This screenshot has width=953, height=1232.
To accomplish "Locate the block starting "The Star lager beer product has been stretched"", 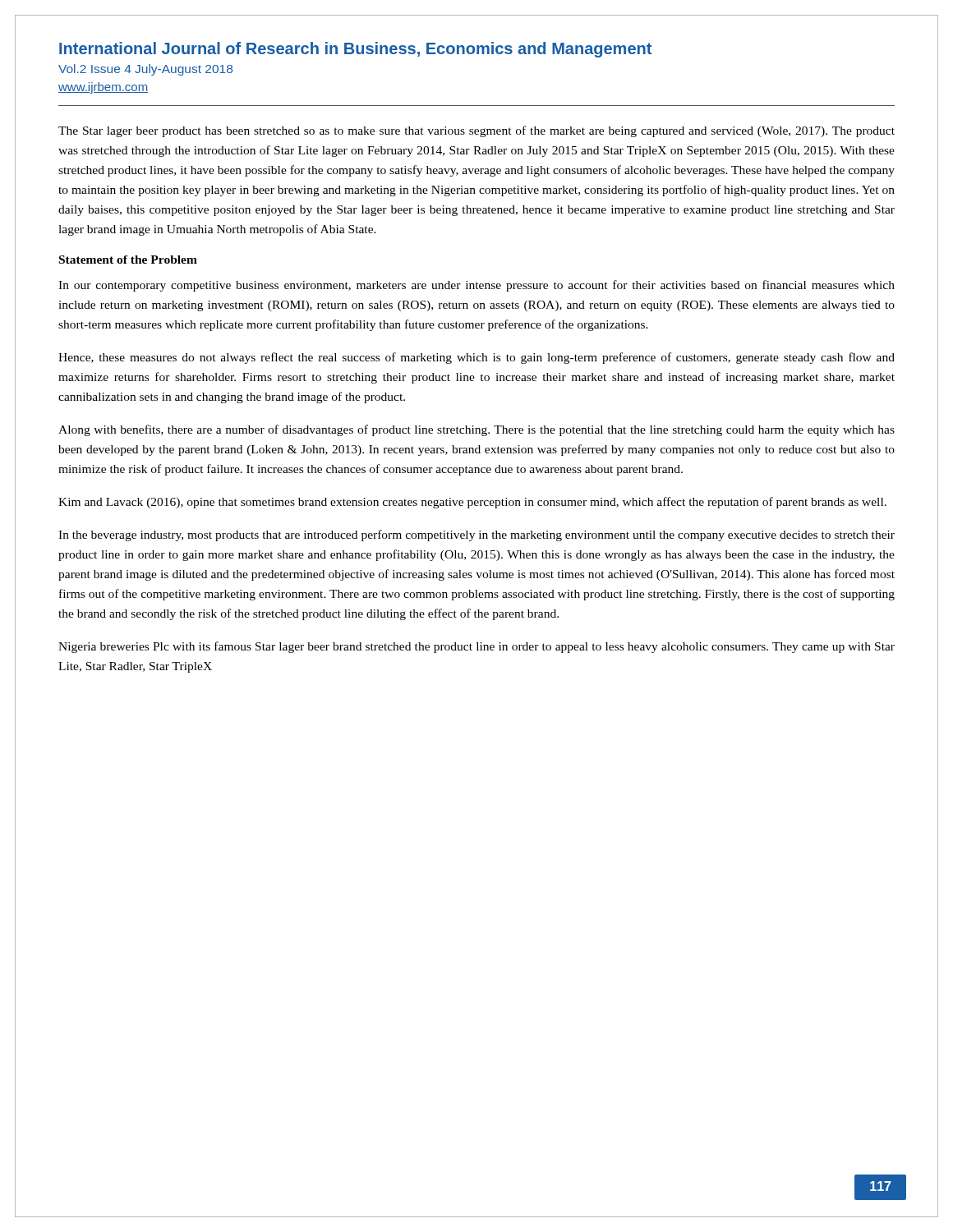I will (x=476, y=180).
